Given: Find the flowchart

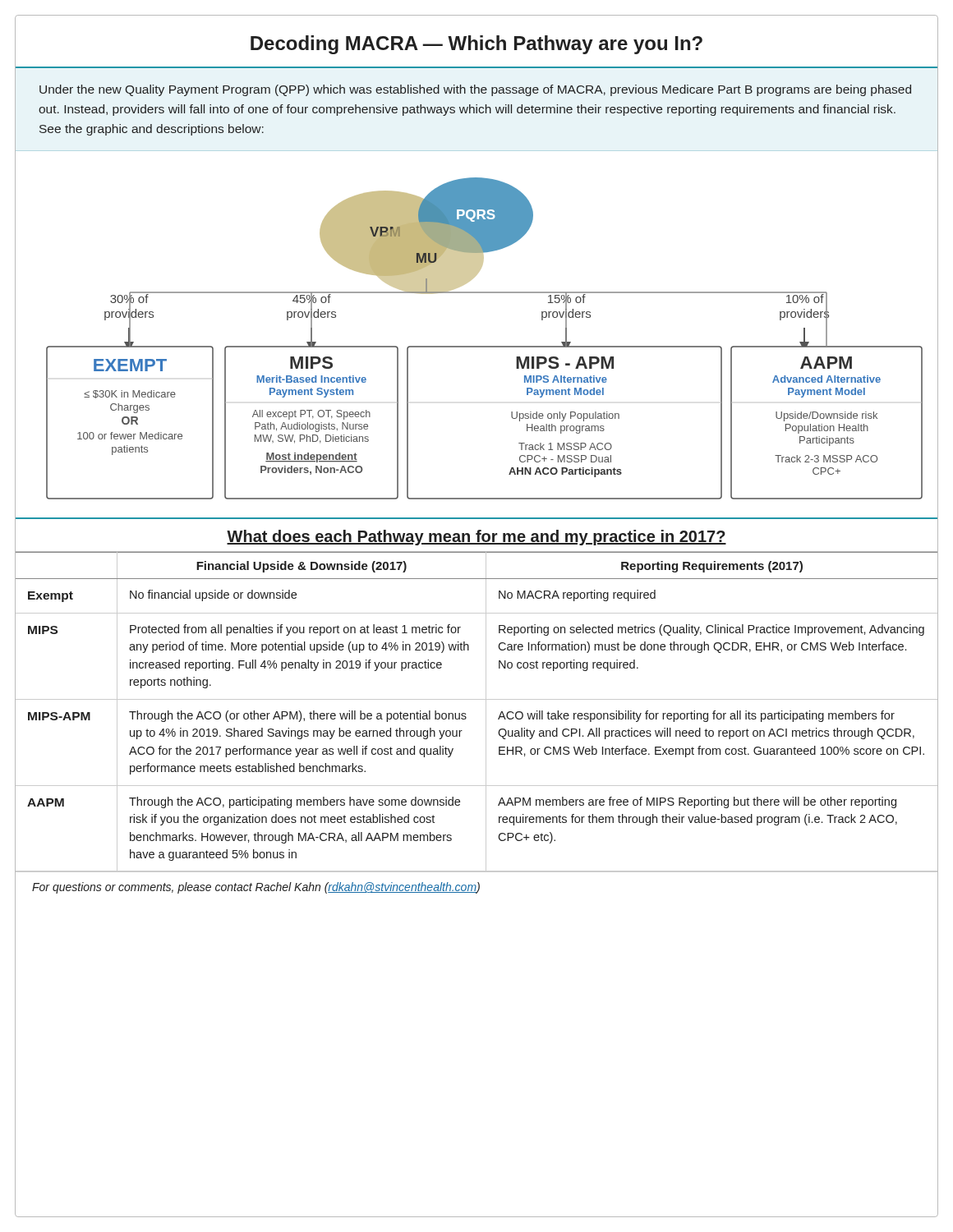Looking at the screenshot, I should click(x=476, y=335).
